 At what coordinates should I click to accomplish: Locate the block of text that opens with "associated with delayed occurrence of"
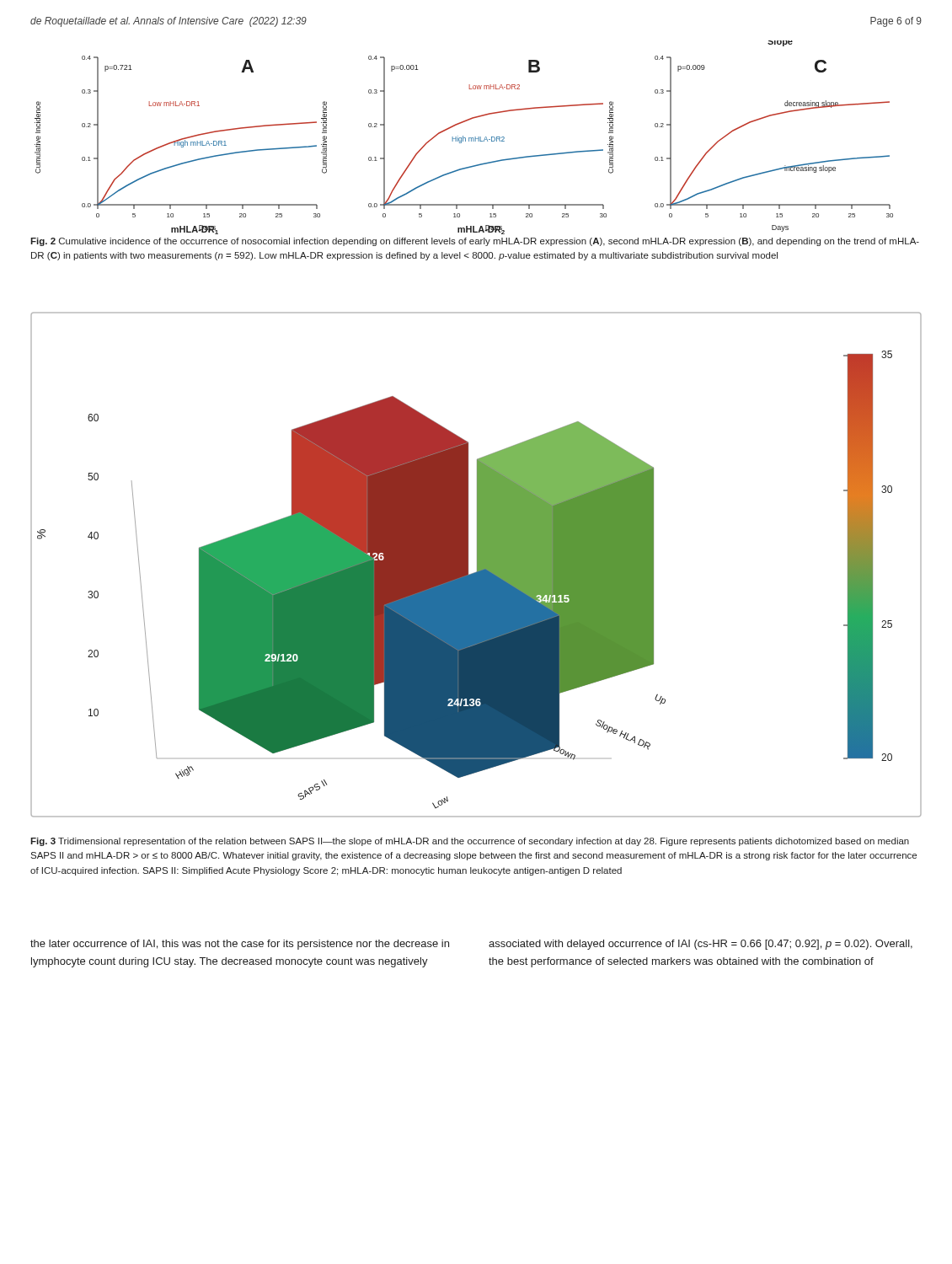point(701,952)
